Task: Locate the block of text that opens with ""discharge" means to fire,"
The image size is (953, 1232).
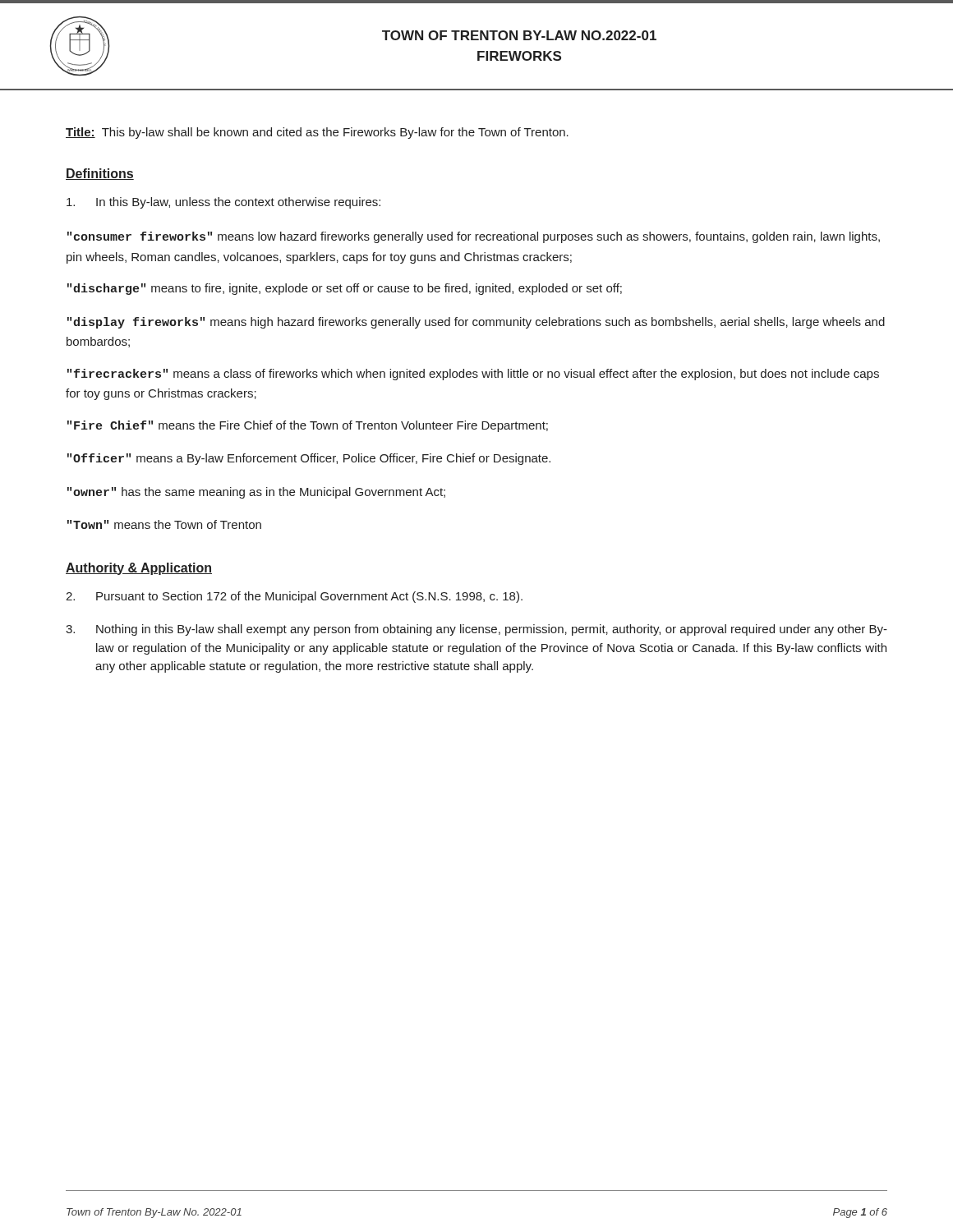Action: click(344, 289)
